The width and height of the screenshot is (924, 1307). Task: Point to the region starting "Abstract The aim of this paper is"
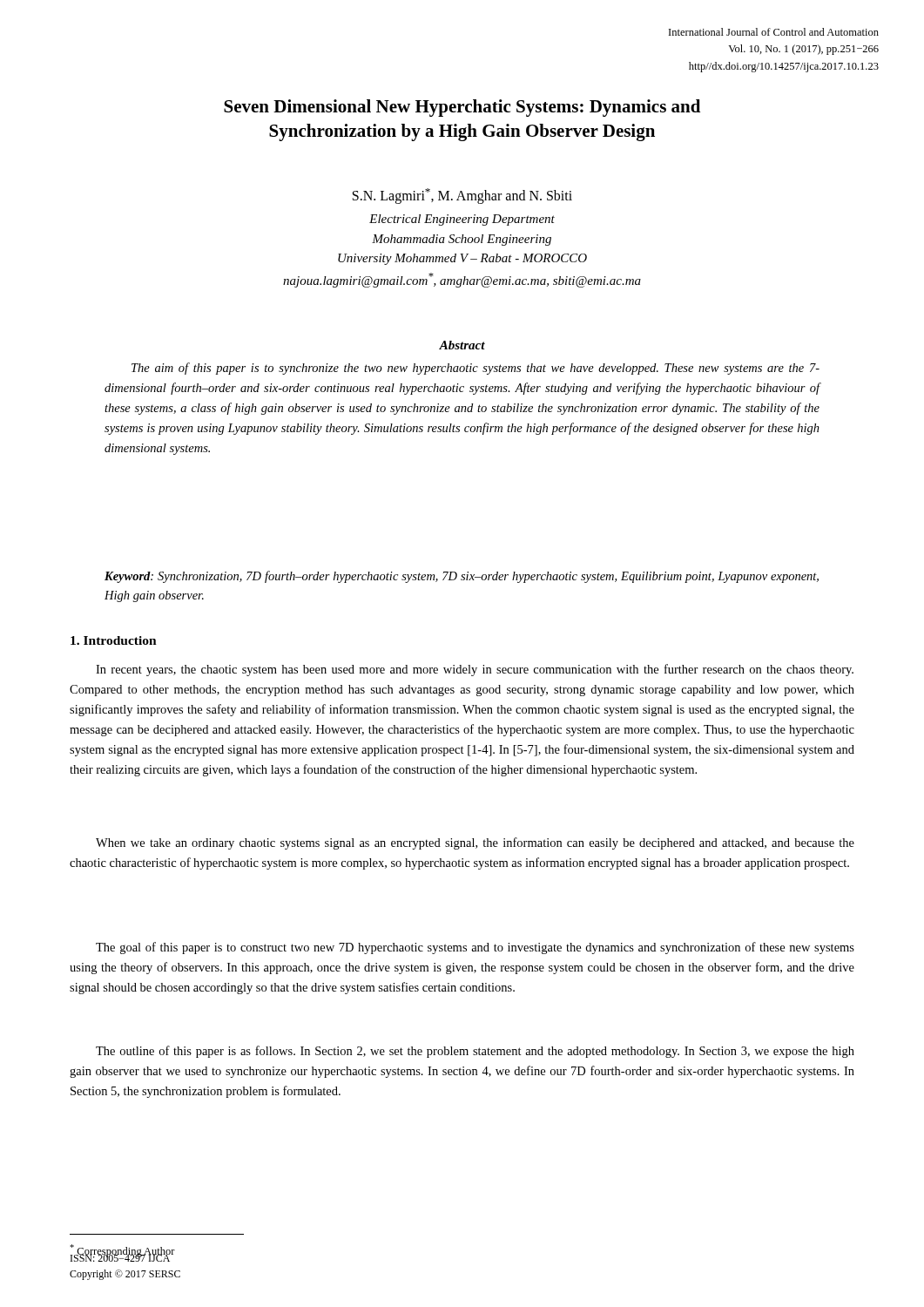point(462,398)
